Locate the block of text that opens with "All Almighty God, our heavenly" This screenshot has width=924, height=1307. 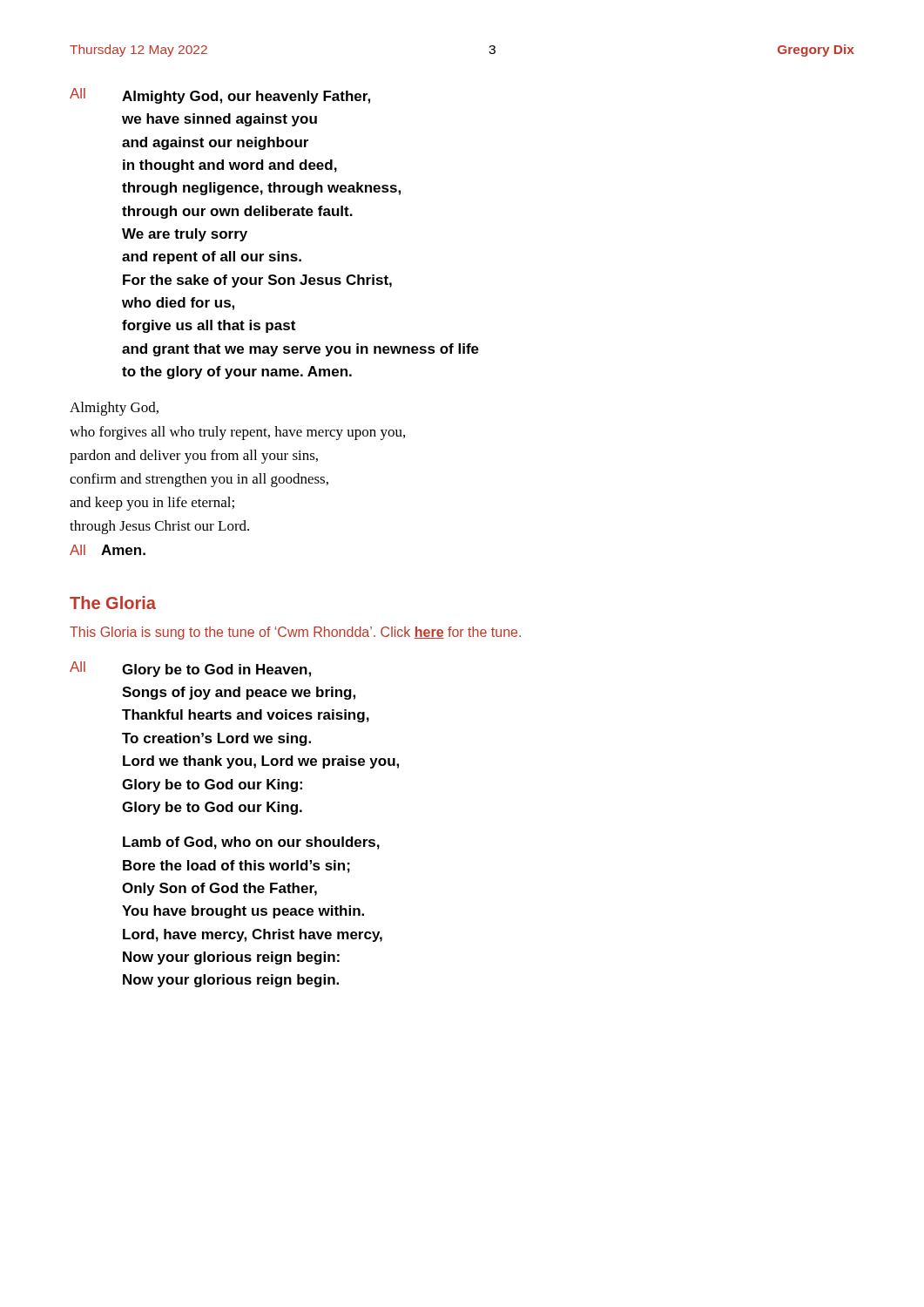[x=220, y=96]
